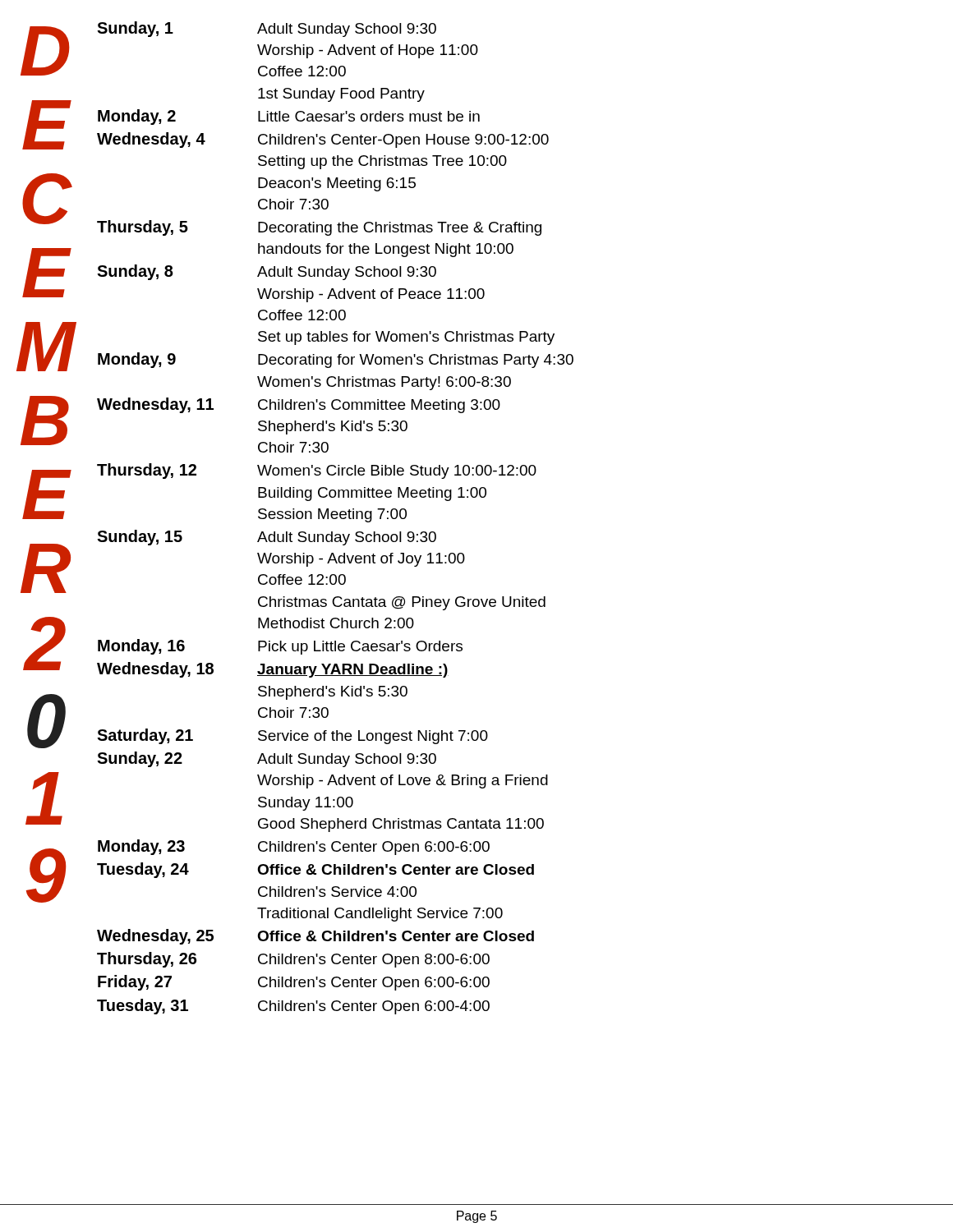953x1232 pixels.
Task: Select the region starting "Tuesday, 31 Children's Center Open 6:00-4:00"
Action: 293,1007
